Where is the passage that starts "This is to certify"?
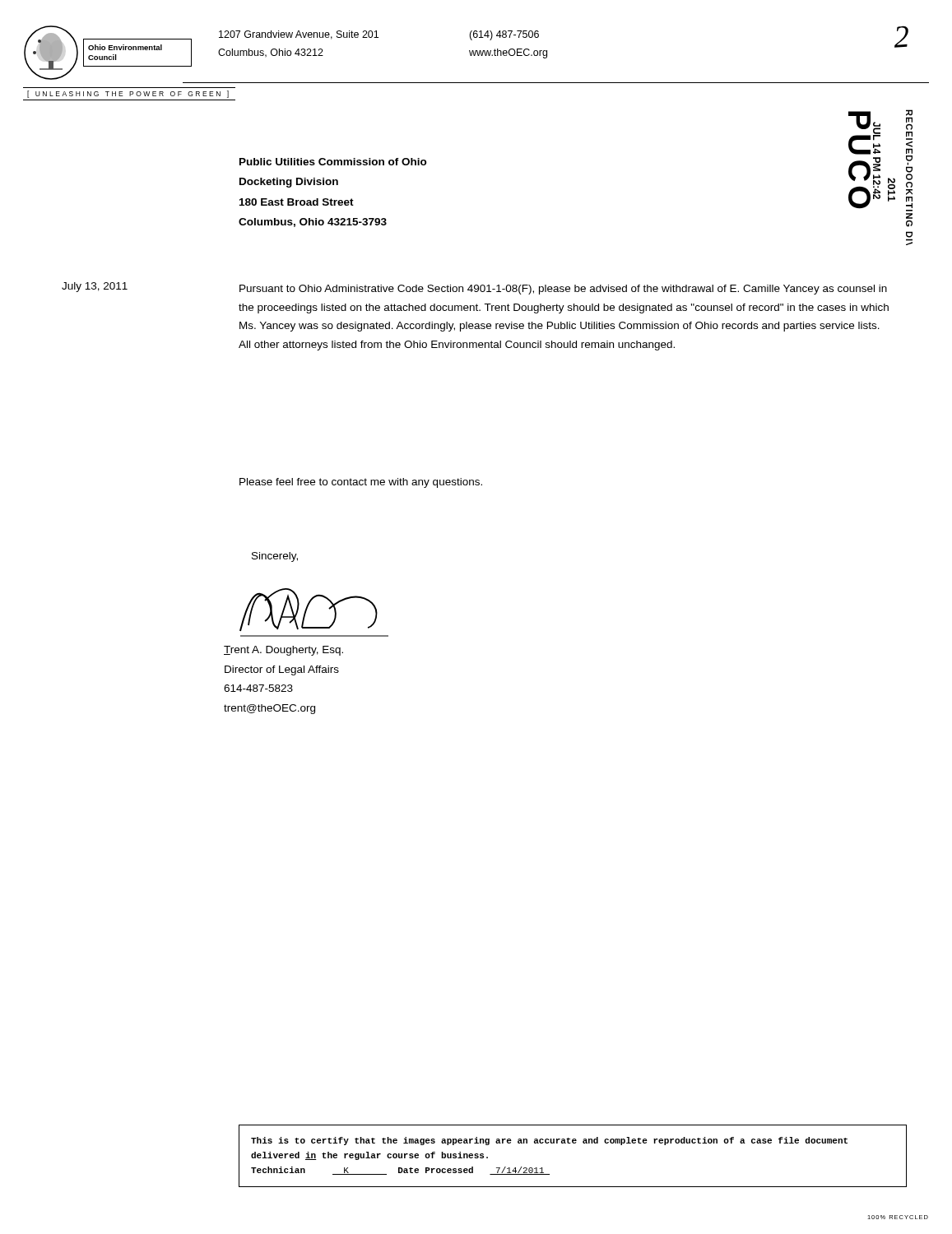Image resolution: width=952 pixels, height=1234 pixels. tap(549, 1141)
